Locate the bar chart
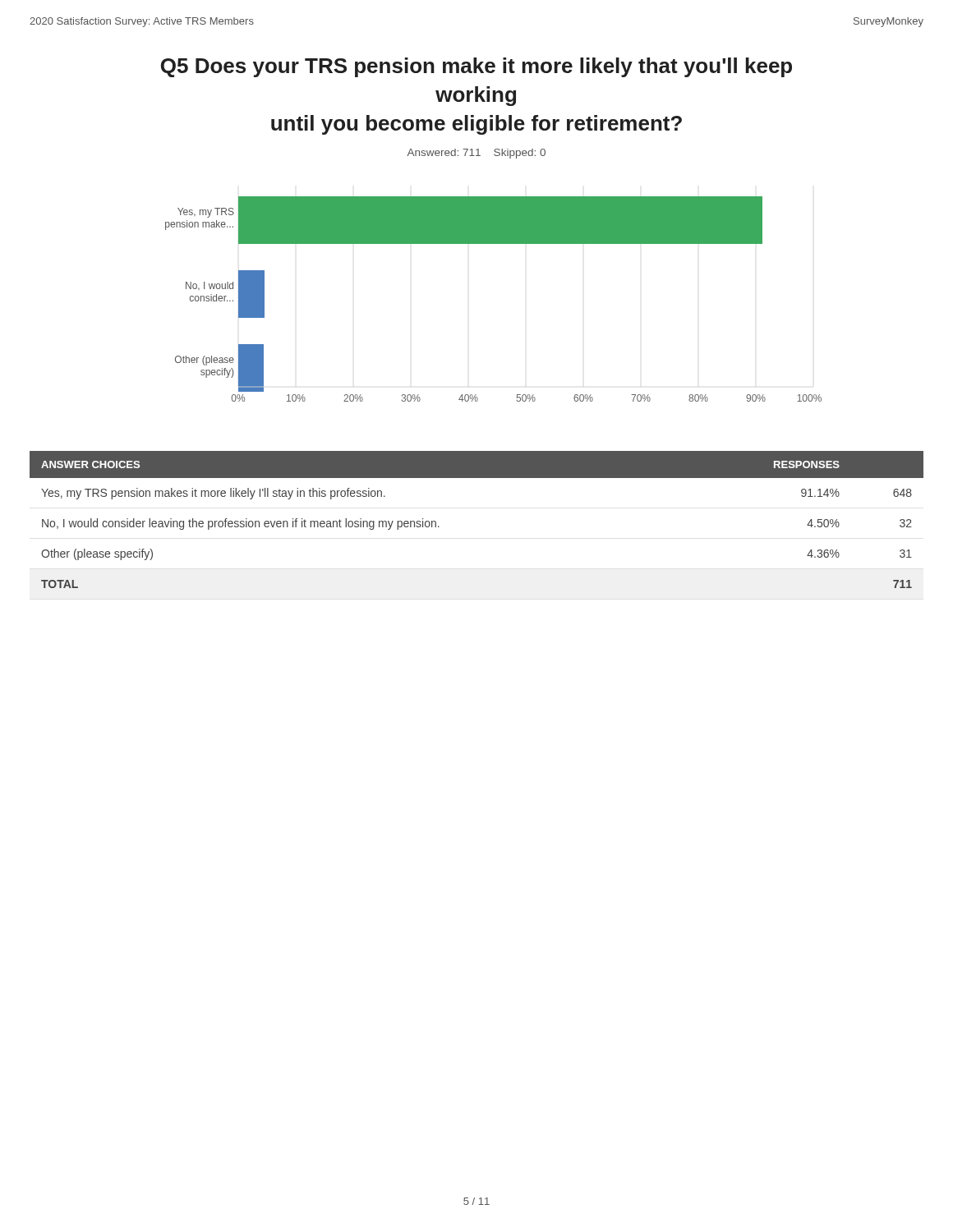The image size is (953, 1232). click(476, 303)
